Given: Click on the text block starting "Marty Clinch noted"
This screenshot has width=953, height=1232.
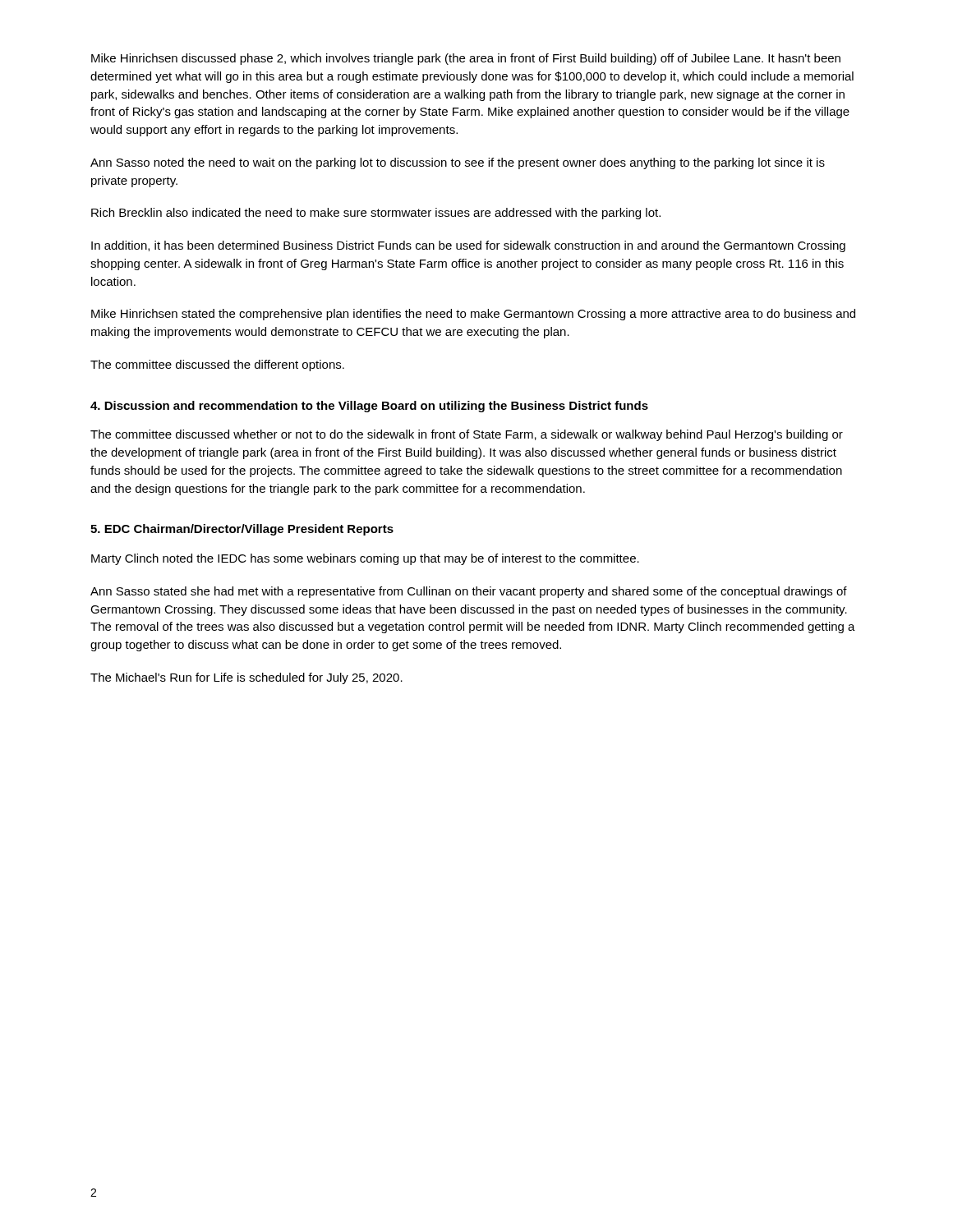Looking at the screenshot, I should click(x=365, y=558).
